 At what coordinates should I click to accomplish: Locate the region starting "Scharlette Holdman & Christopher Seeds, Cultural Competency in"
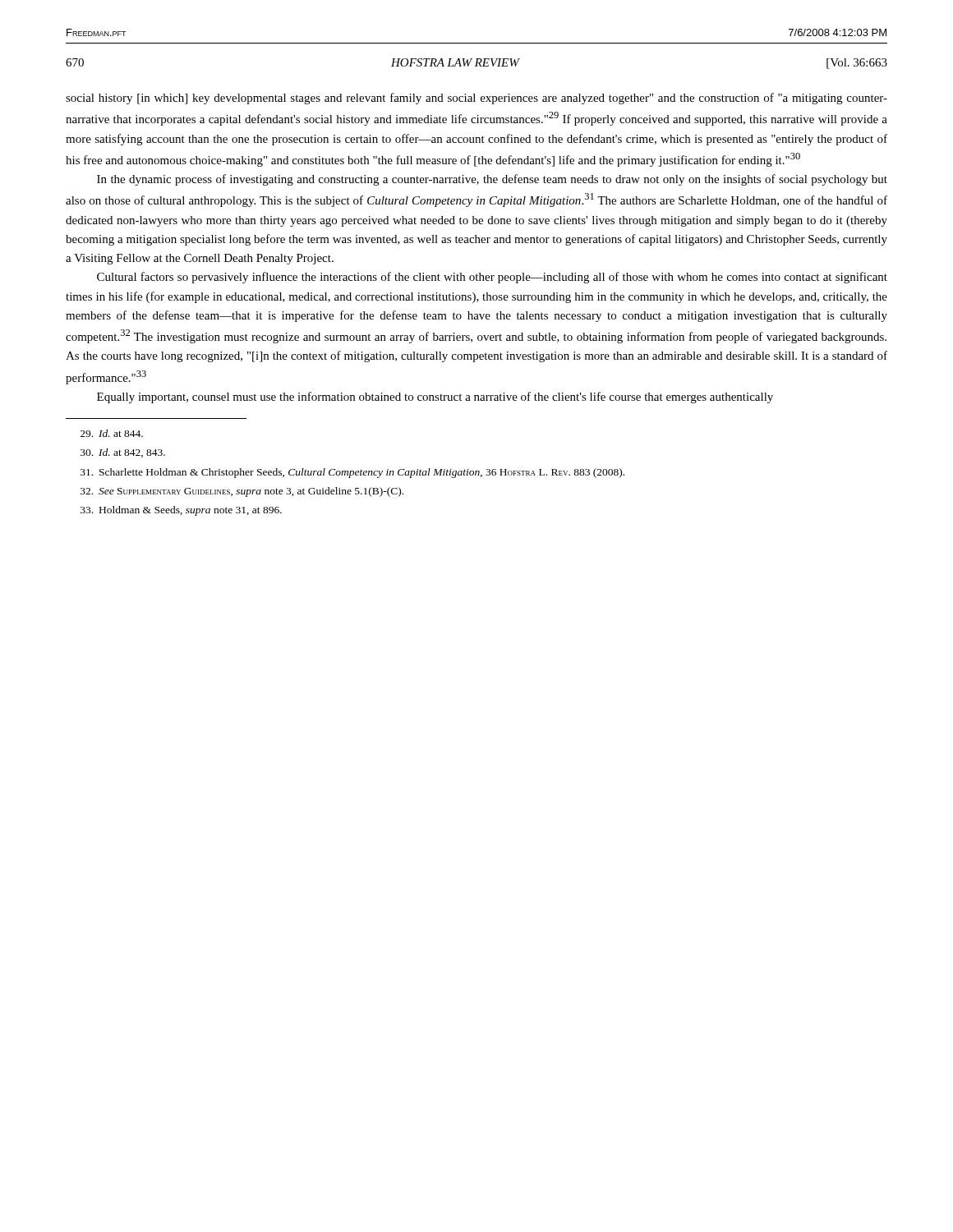tap(476, 472)
